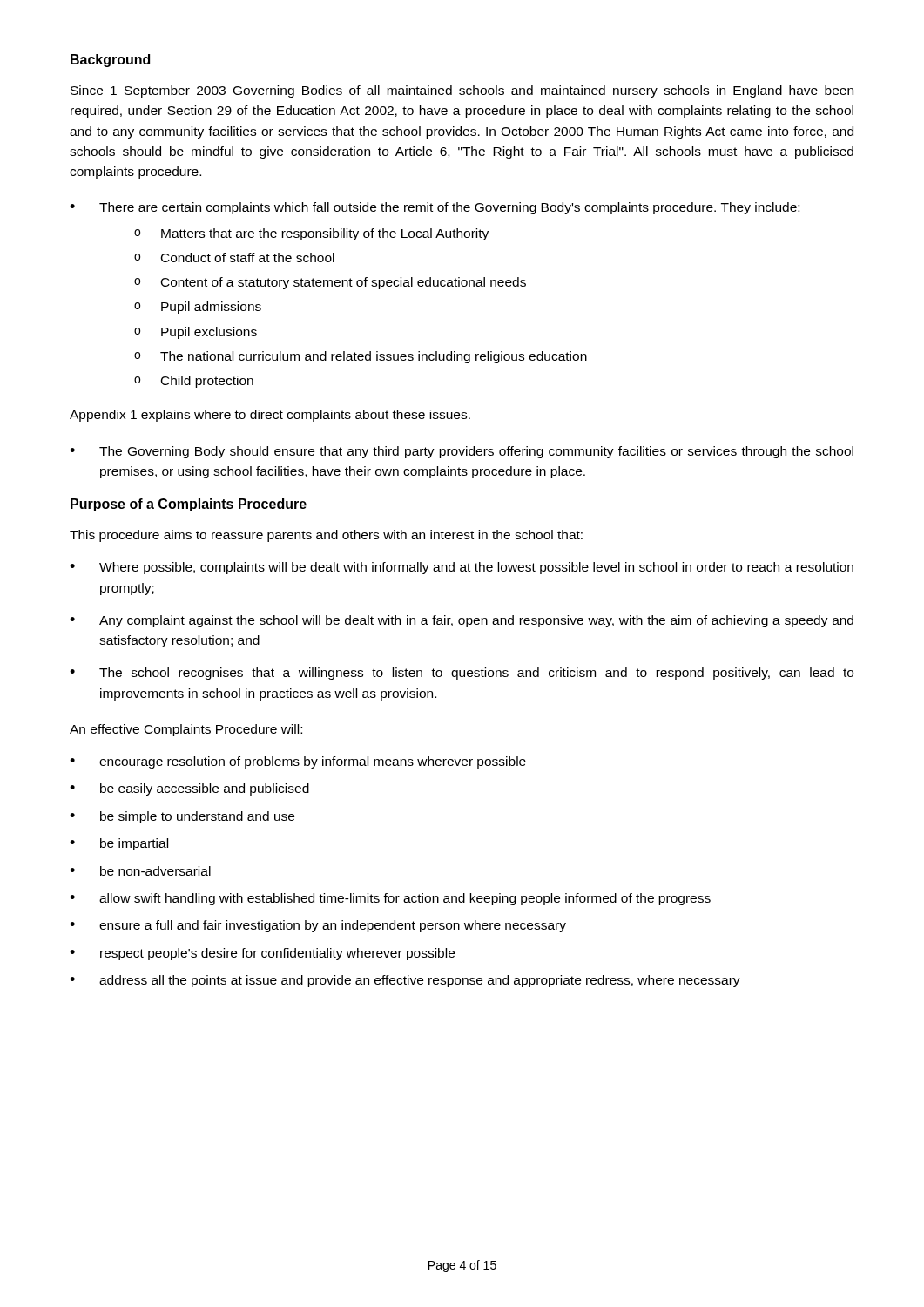Point to the element starting "• address all"
The image size is (924, 1307).
pos(462,980)
